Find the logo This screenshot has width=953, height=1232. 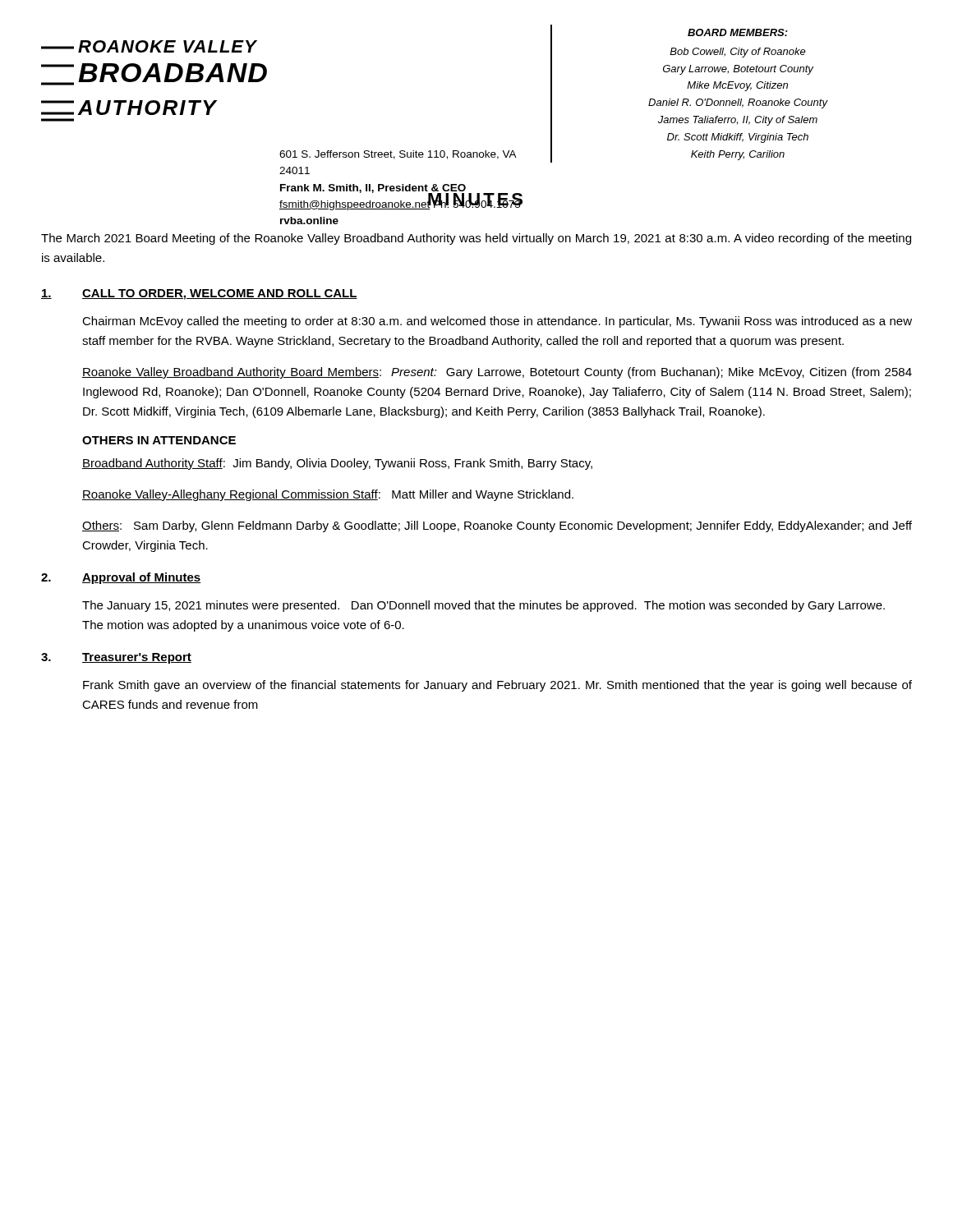pyautogui.click(x=164, y=82)
